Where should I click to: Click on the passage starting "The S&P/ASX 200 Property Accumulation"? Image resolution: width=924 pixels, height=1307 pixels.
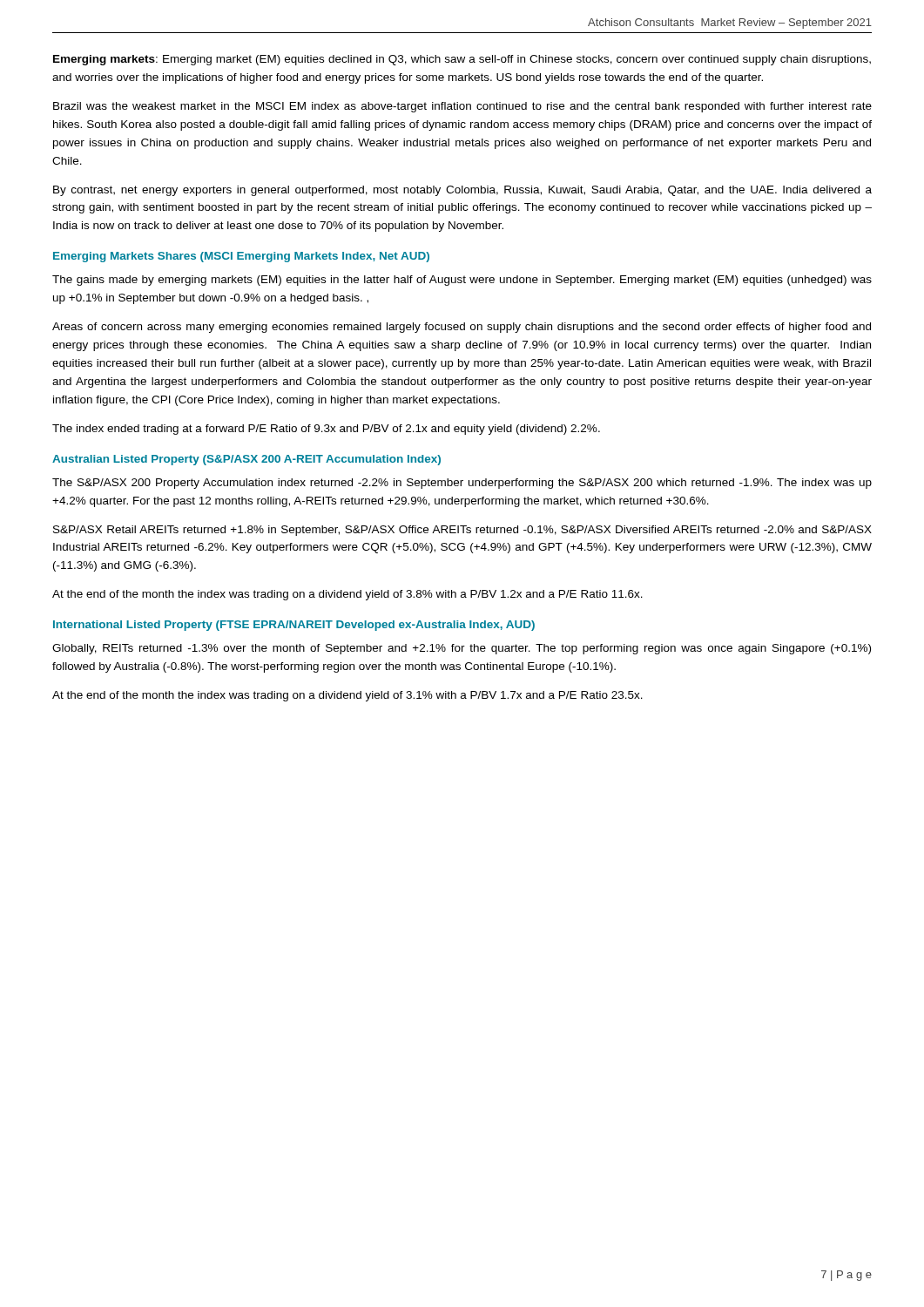(462, 491)
